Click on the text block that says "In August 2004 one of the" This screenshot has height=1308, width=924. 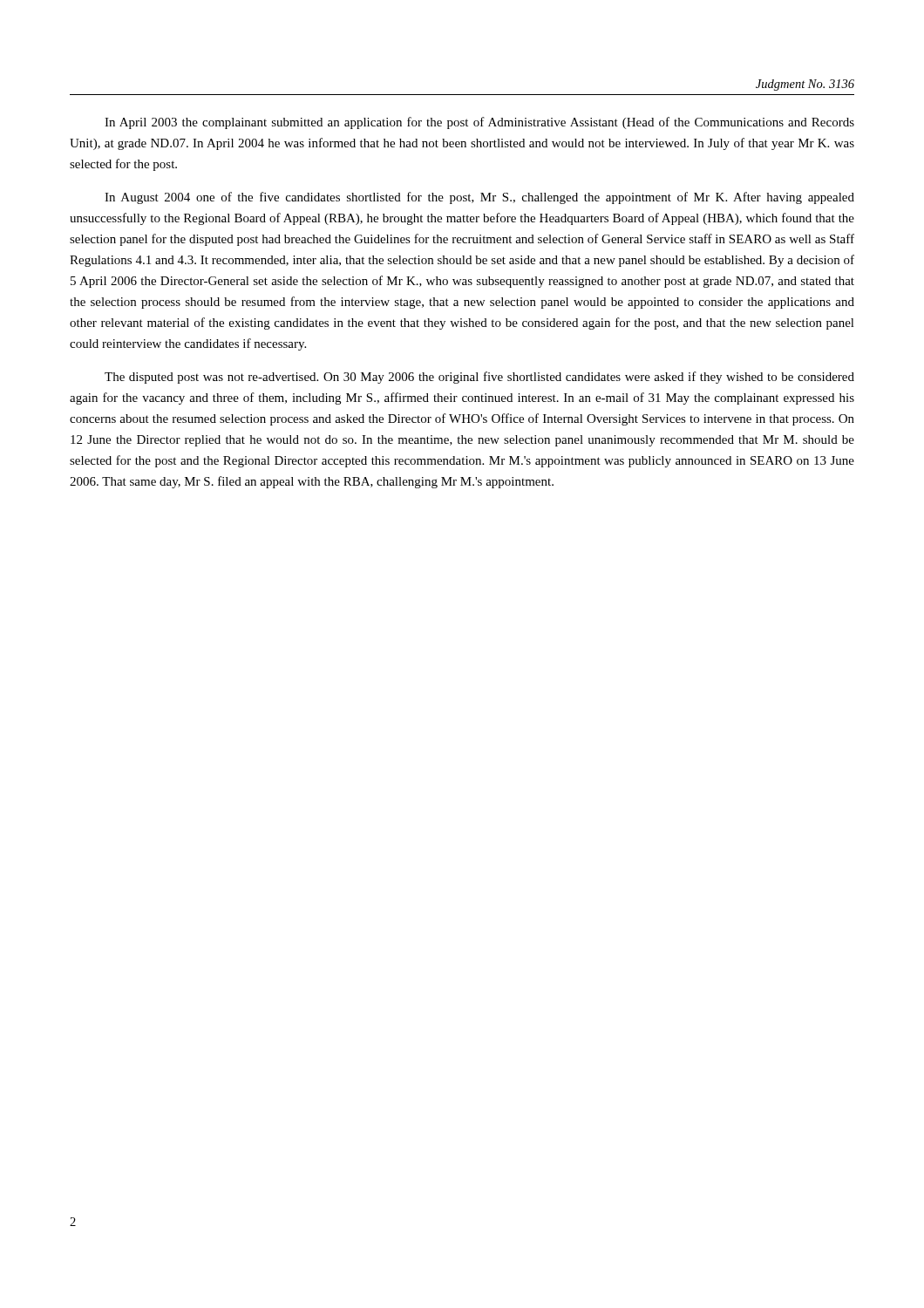pos(462,270)
